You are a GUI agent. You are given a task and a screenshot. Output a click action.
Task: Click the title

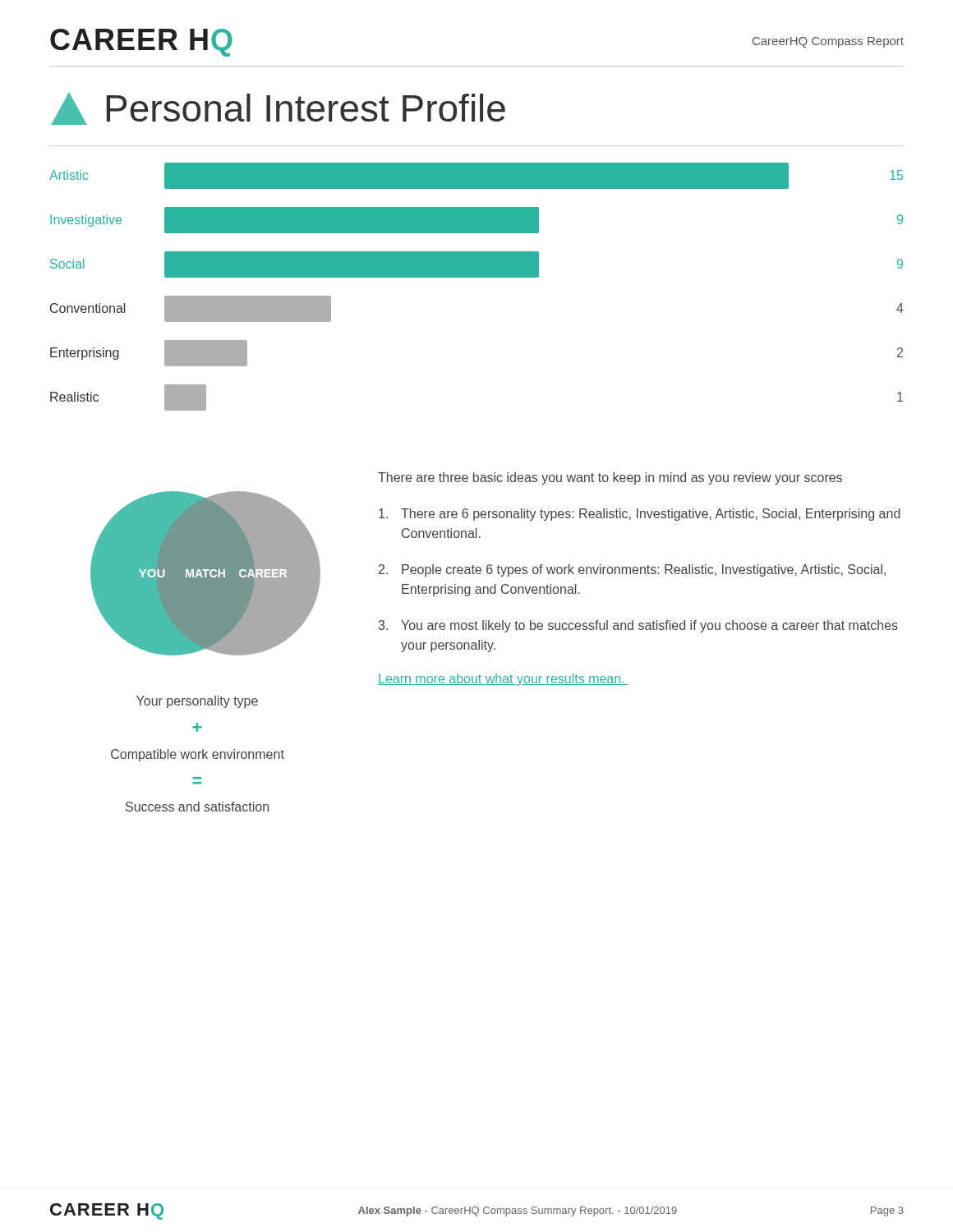tap(278, 108)
